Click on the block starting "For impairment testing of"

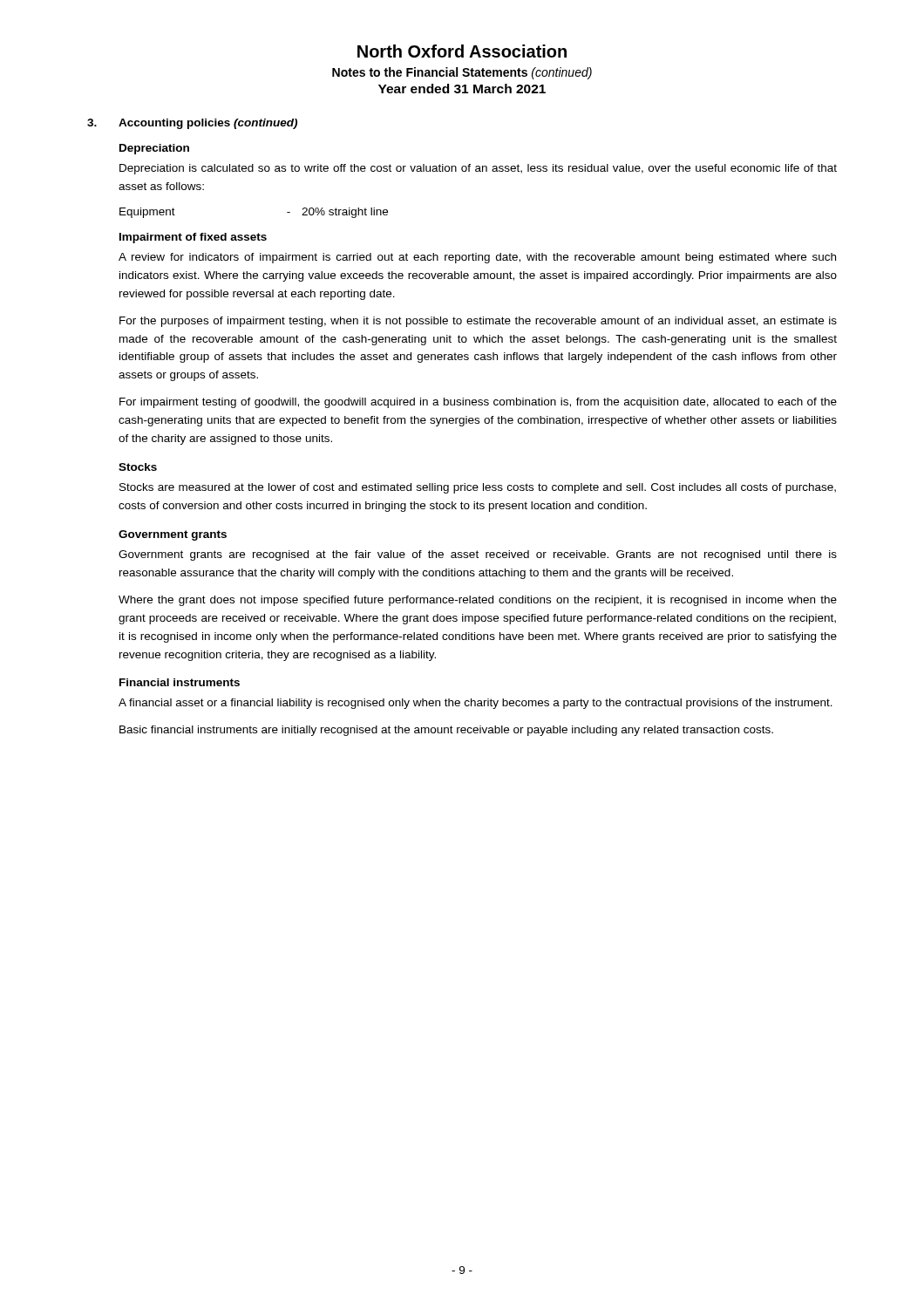(478, 420)
